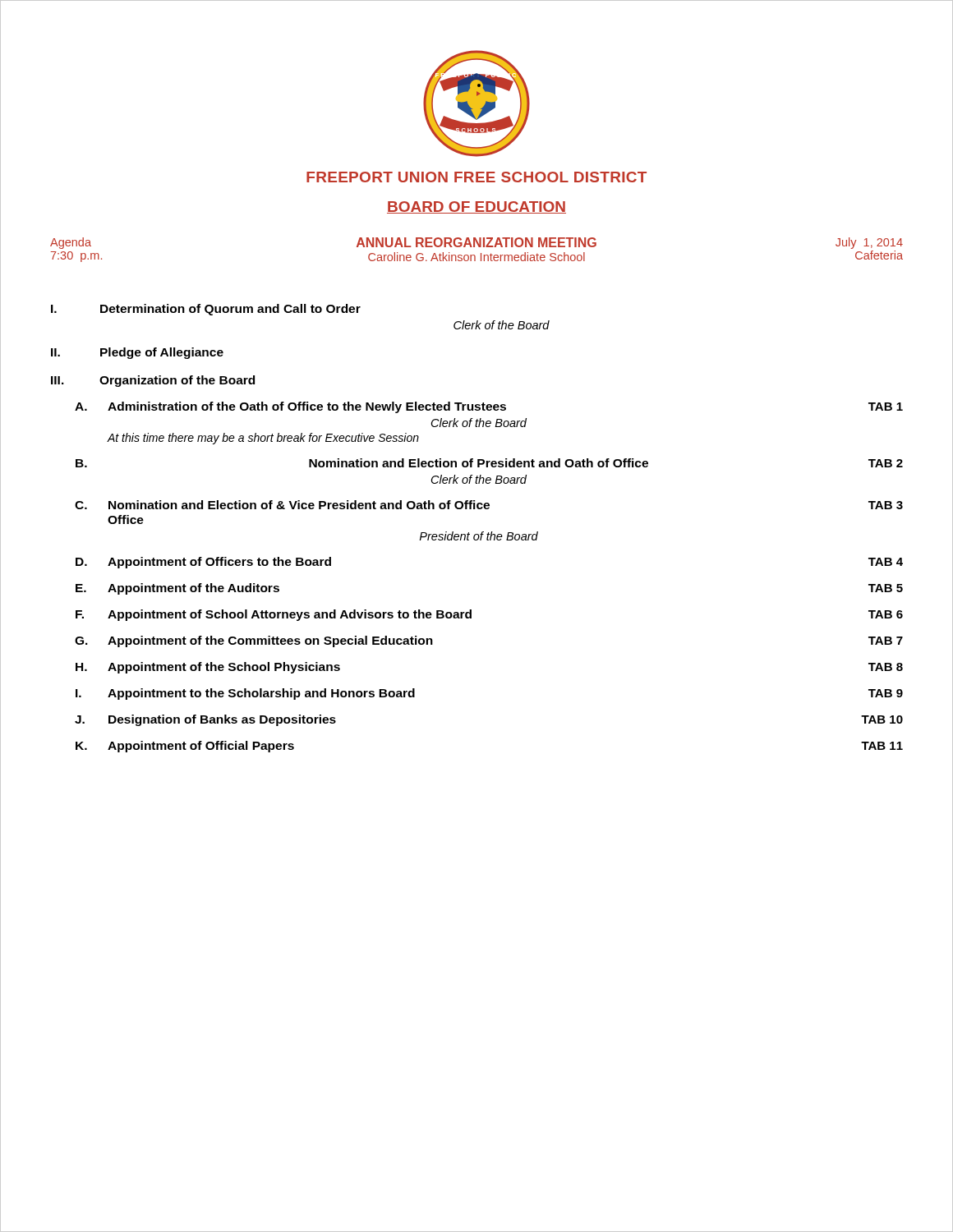Select the list item that says "III. Organization of the Board"
The width and height of the screenshot is (953, 1232).
tap(153, 381)
